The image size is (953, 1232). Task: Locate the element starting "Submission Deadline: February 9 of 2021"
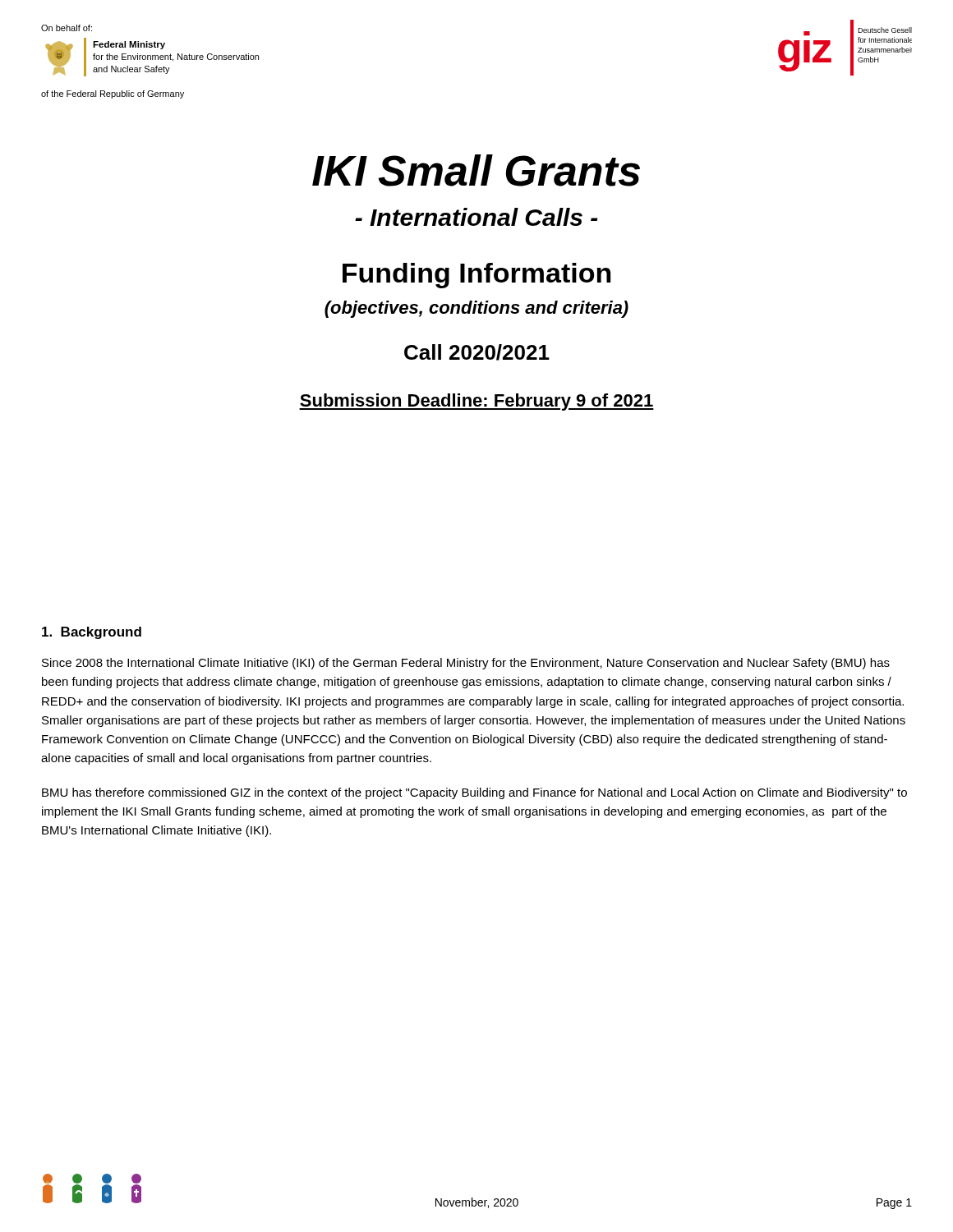476,401
